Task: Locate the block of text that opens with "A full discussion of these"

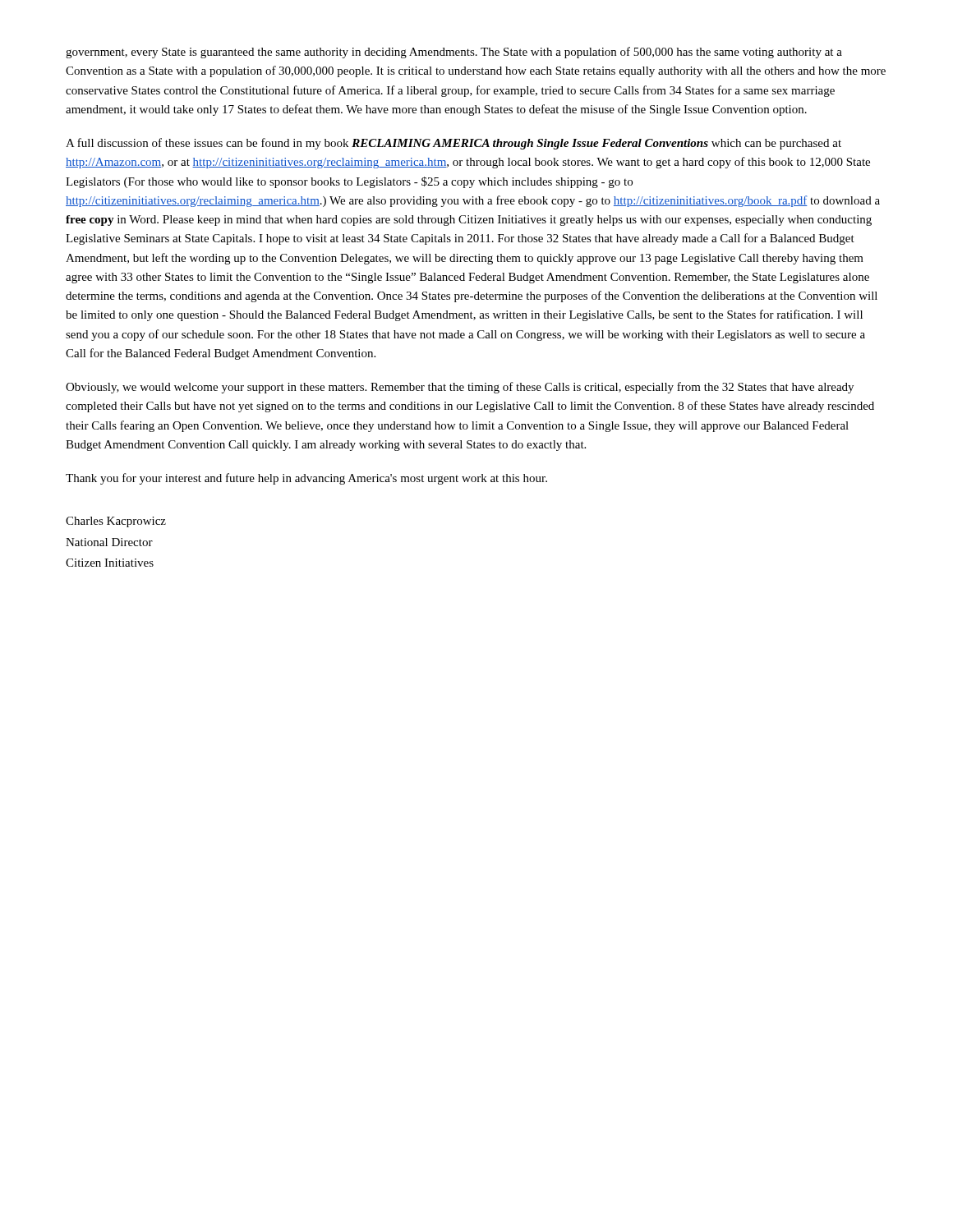Action: pyautogui.click(x=473, y=248)
